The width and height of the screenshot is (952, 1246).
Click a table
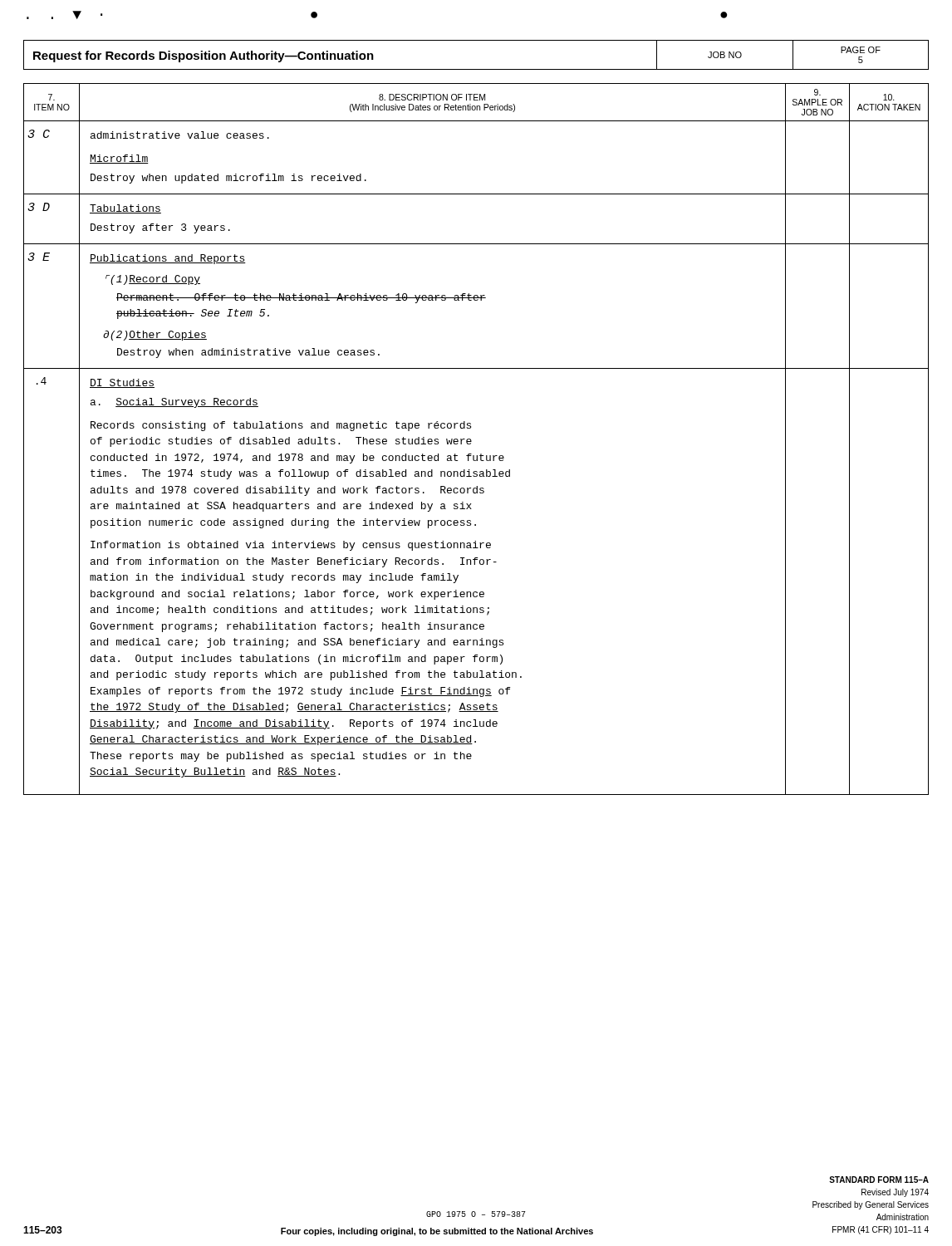coord(476,439)
